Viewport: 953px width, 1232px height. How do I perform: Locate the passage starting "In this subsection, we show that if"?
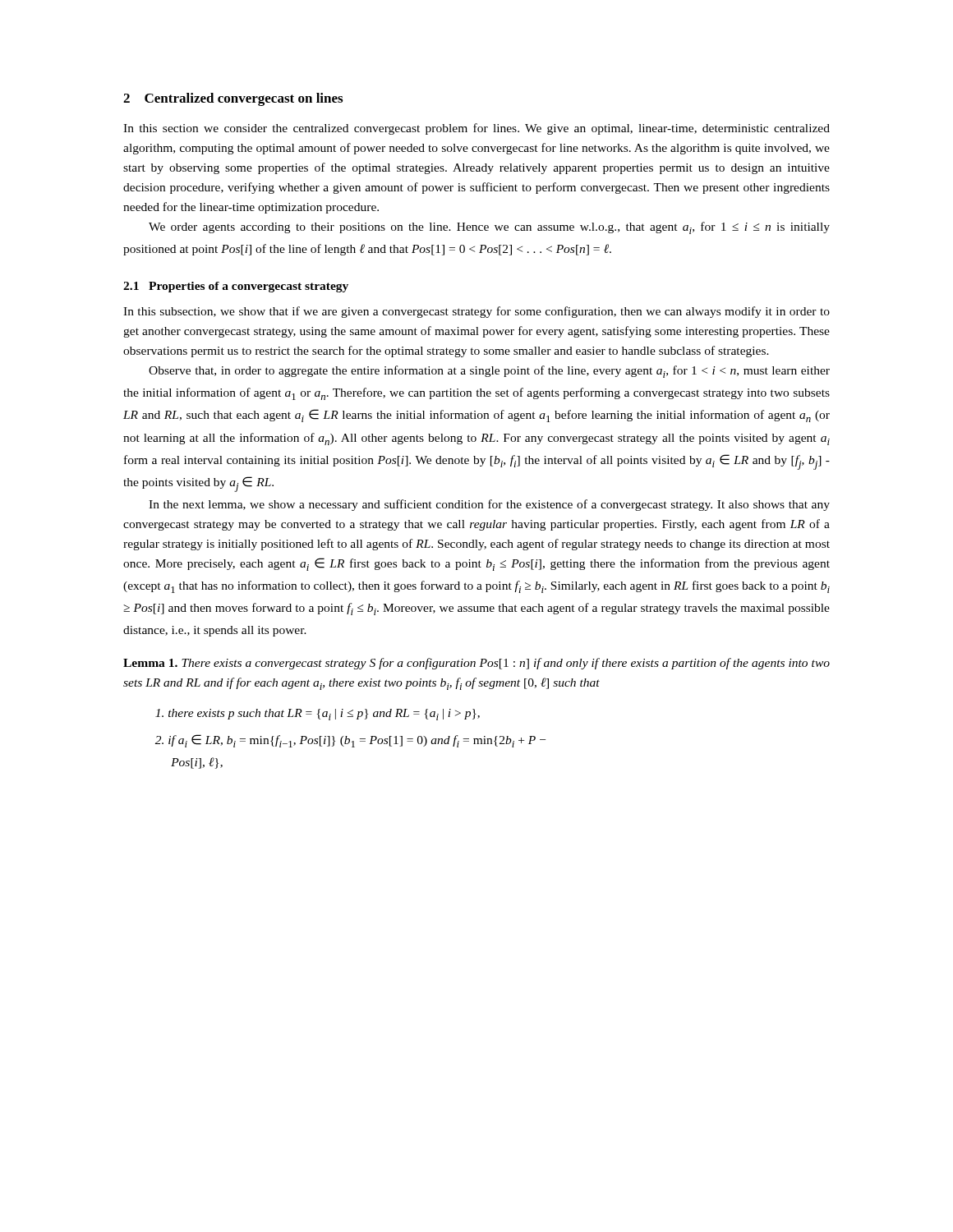476,471
